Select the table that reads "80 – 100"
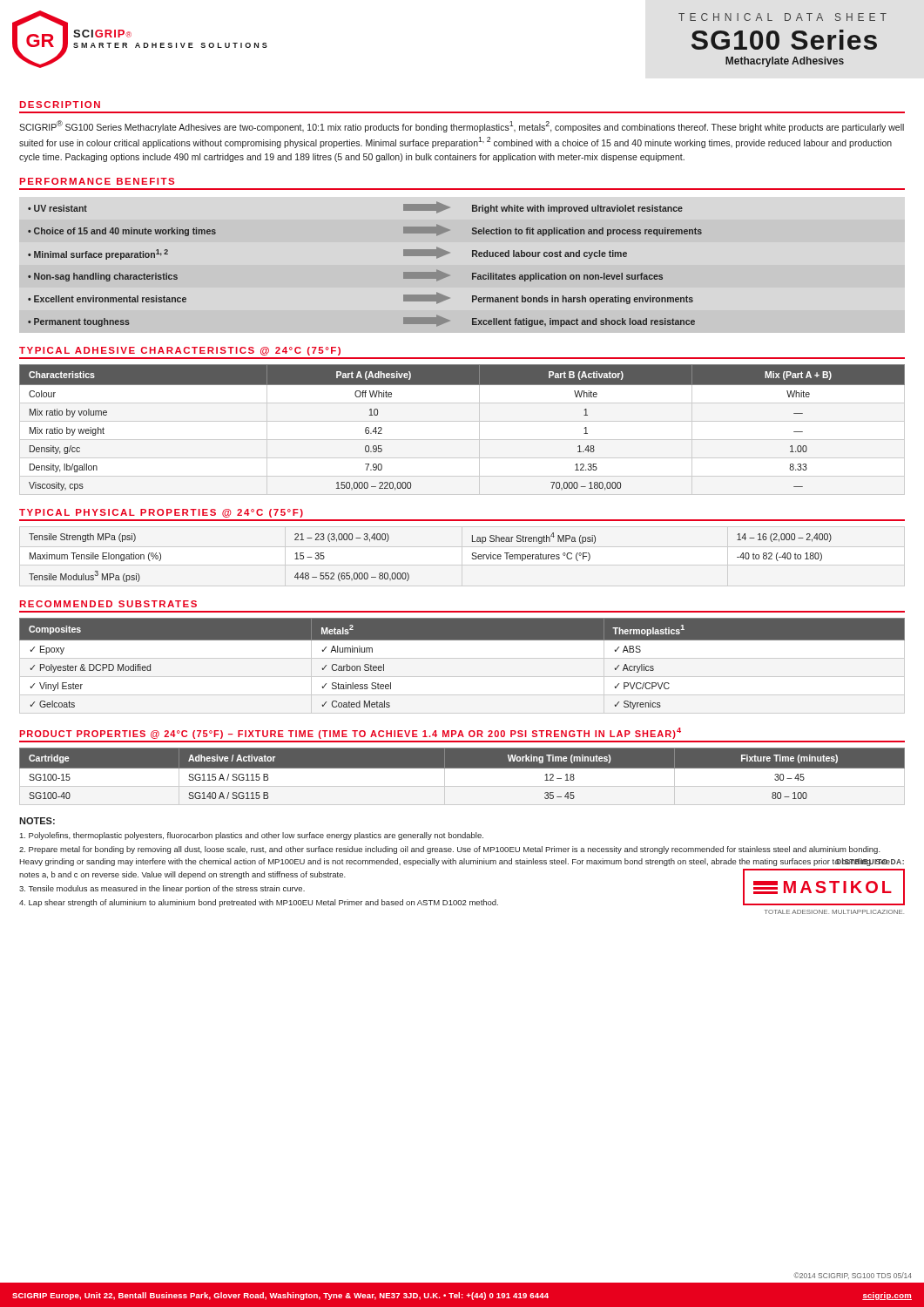 click(462, 776)
